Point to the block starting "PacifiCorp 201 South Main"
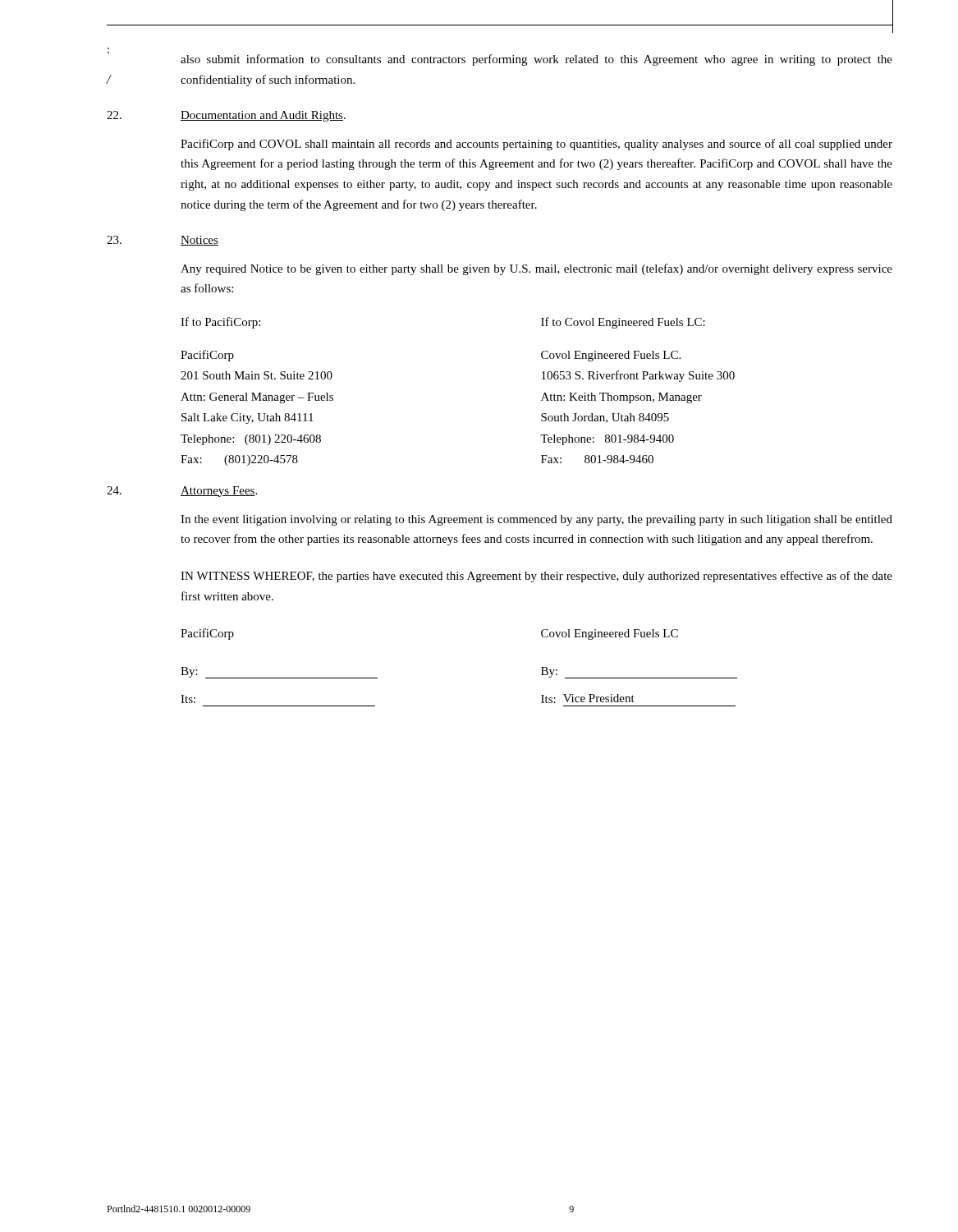958x1232 pixels. (x=257, y=407)
